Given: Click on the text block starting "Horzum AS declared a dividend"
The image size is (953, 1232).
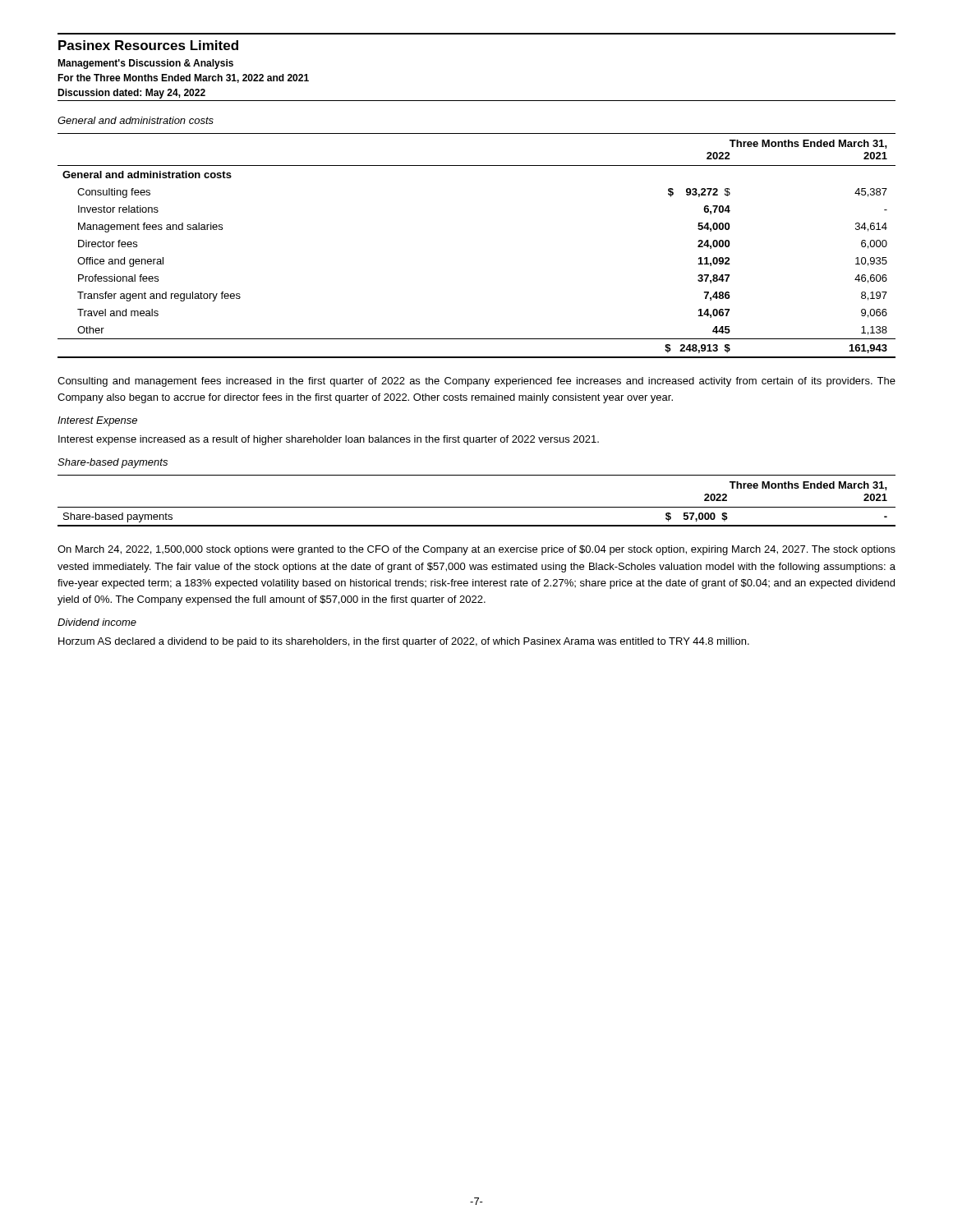Looking at the screenshot, I should coord(404,641).
